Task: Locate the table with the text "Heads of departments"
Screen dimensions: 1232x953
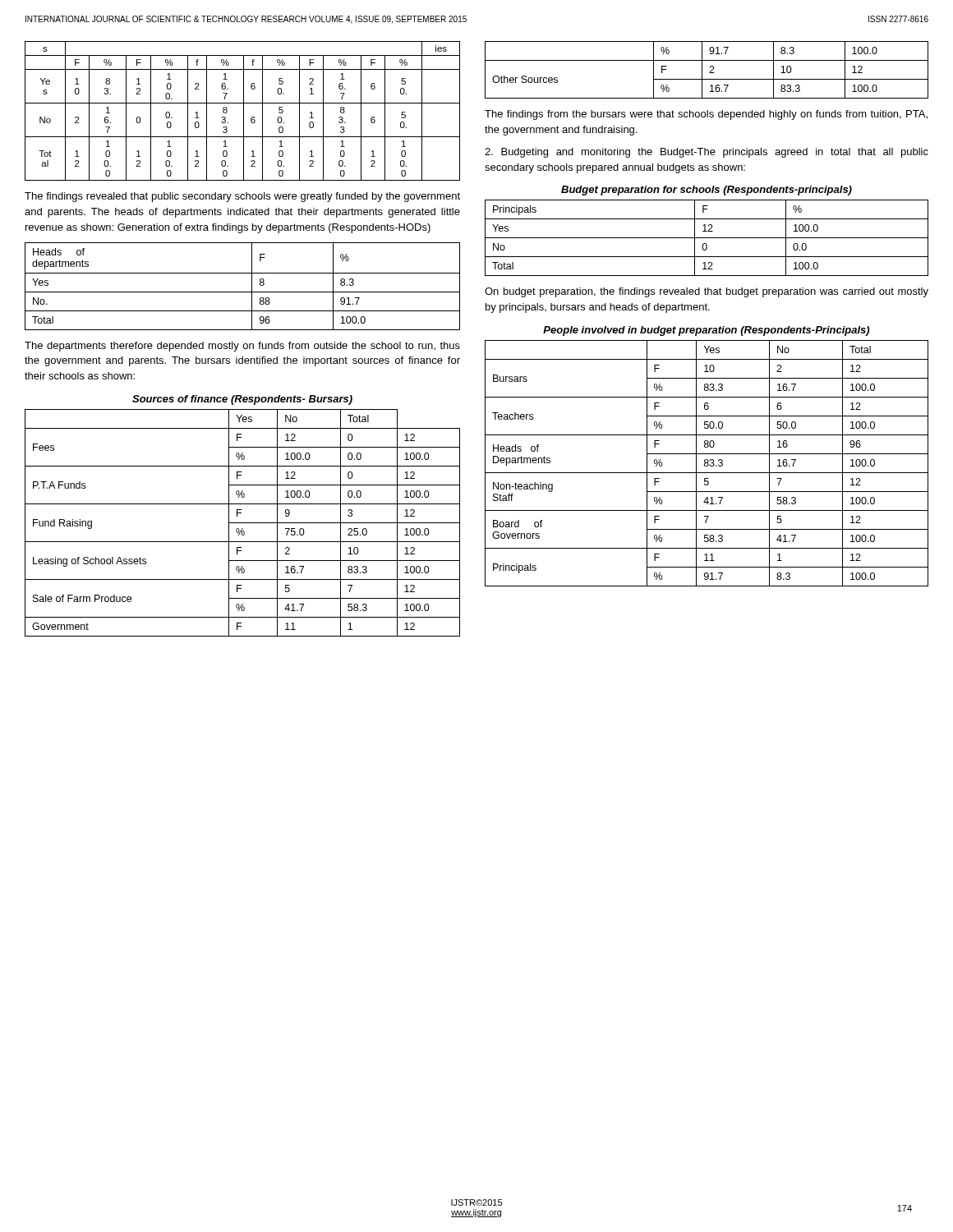Action: [242, 286]
